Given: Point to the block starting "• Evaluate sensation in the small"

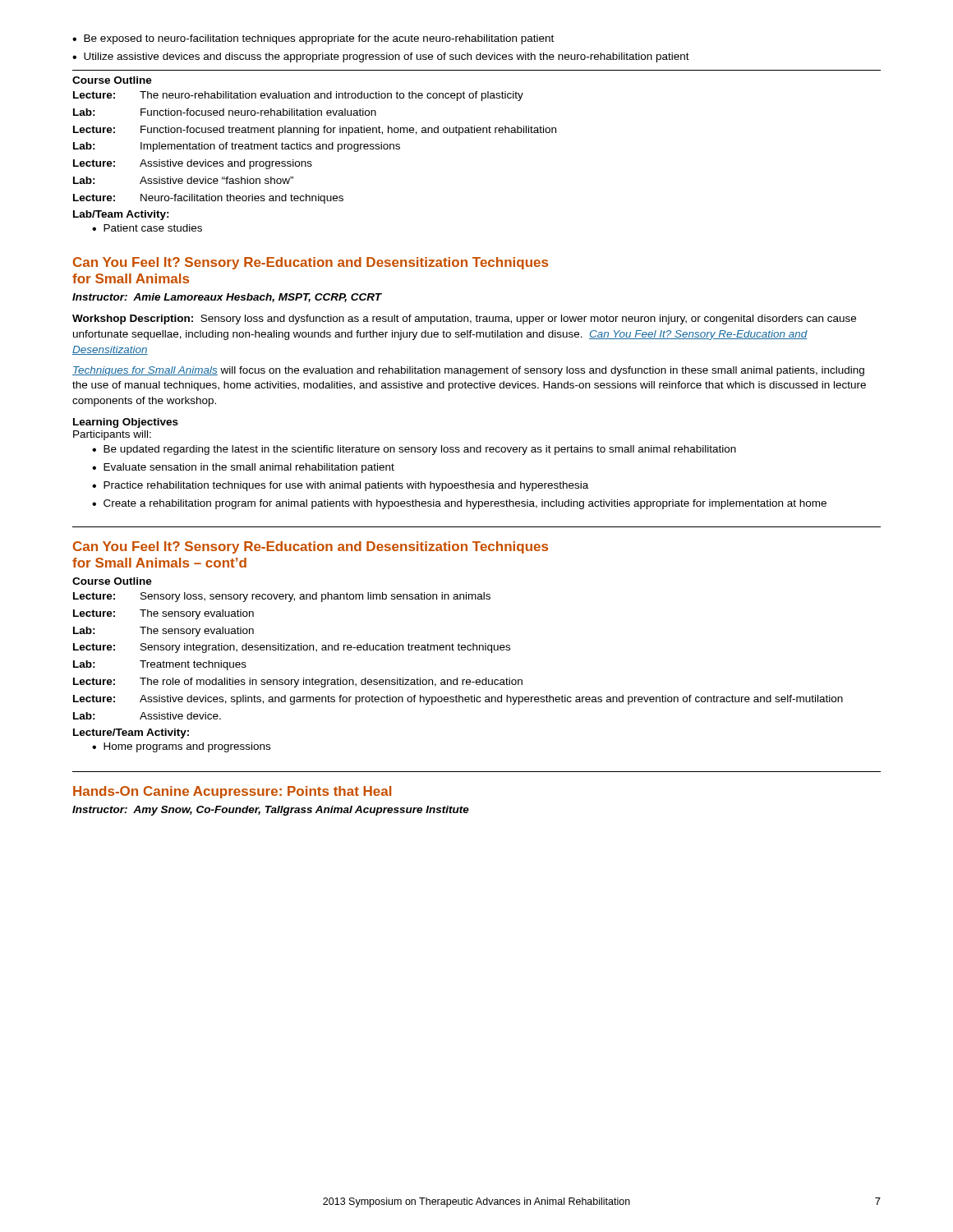Looking at the screenshot, I should coord(243,468).
